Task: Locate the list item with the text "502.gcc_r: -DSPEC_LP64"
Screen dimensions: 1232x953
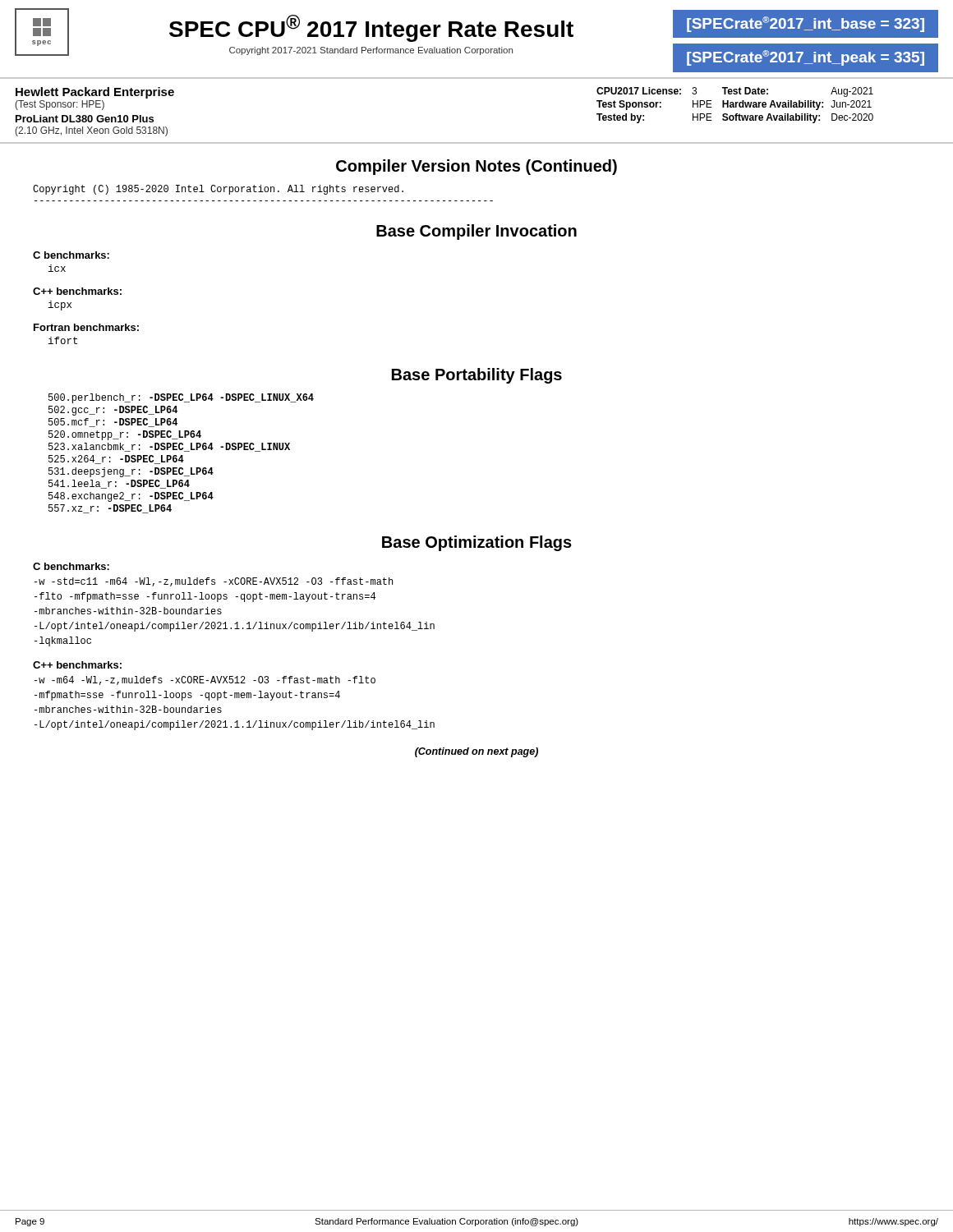Action: pos(113,410)
